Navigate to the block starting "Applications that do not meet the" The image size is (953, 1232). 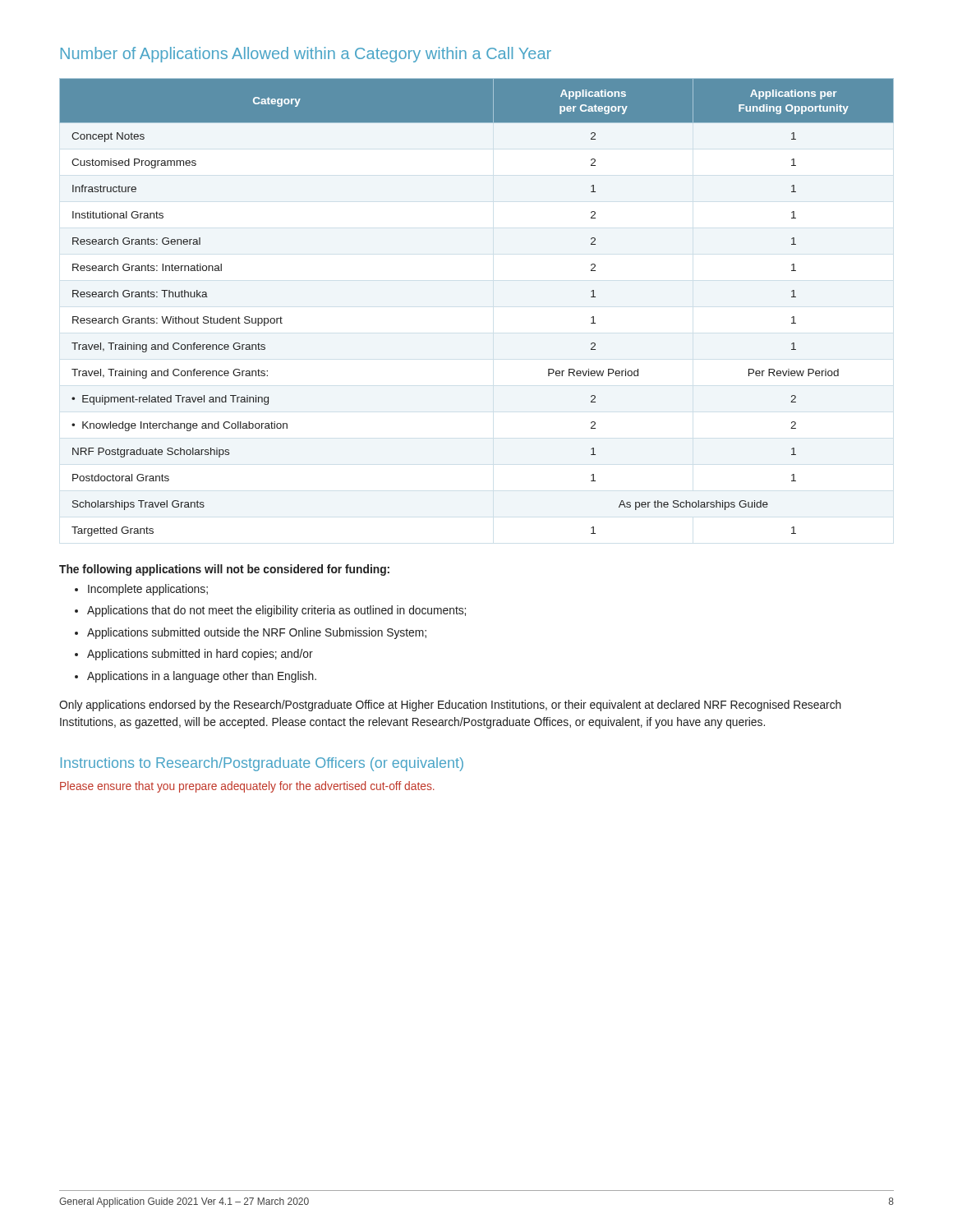(276, 611)
